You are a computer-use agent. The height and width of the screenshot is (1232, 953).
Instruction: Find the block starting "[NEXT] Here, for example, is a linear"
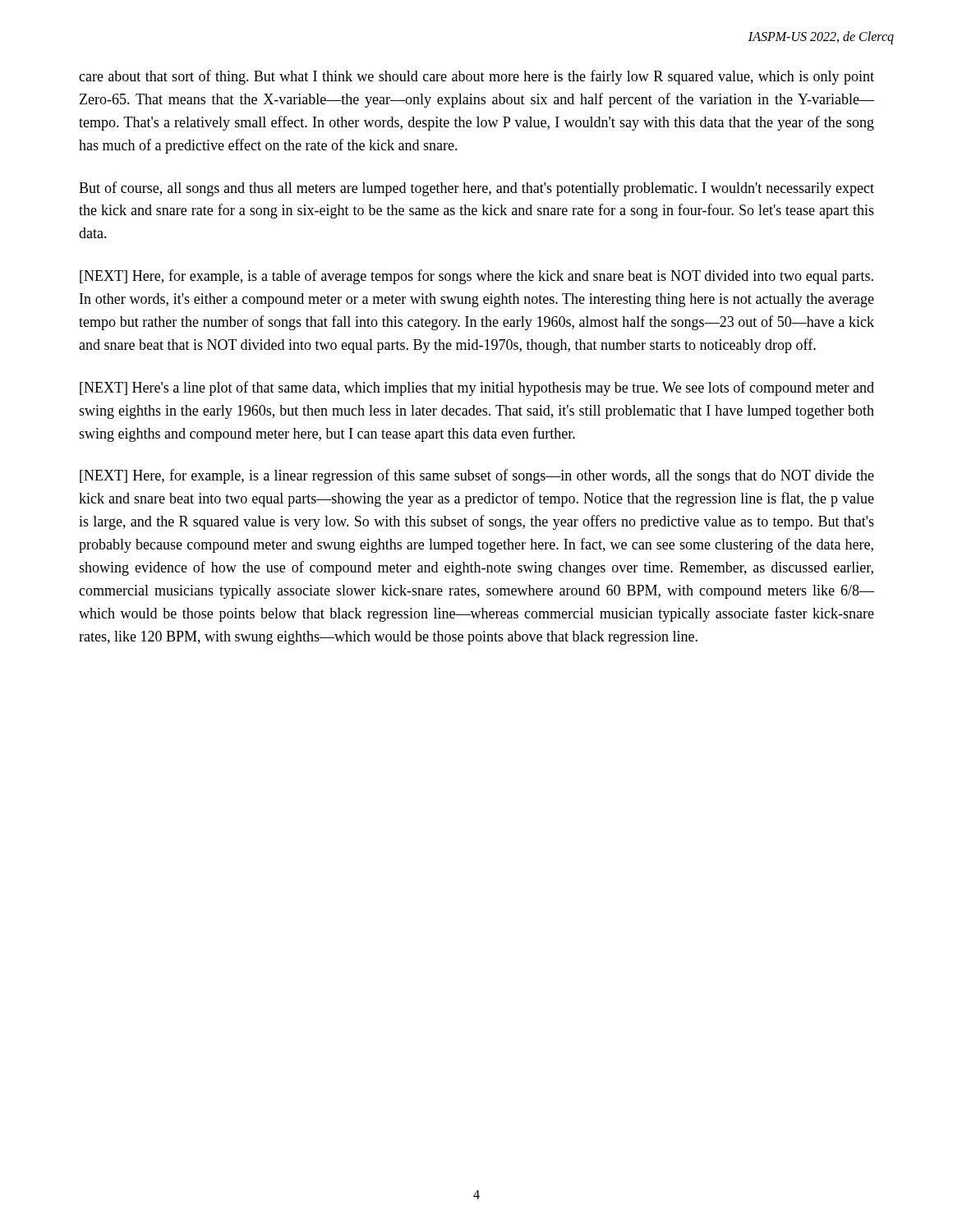coord(476,556)
